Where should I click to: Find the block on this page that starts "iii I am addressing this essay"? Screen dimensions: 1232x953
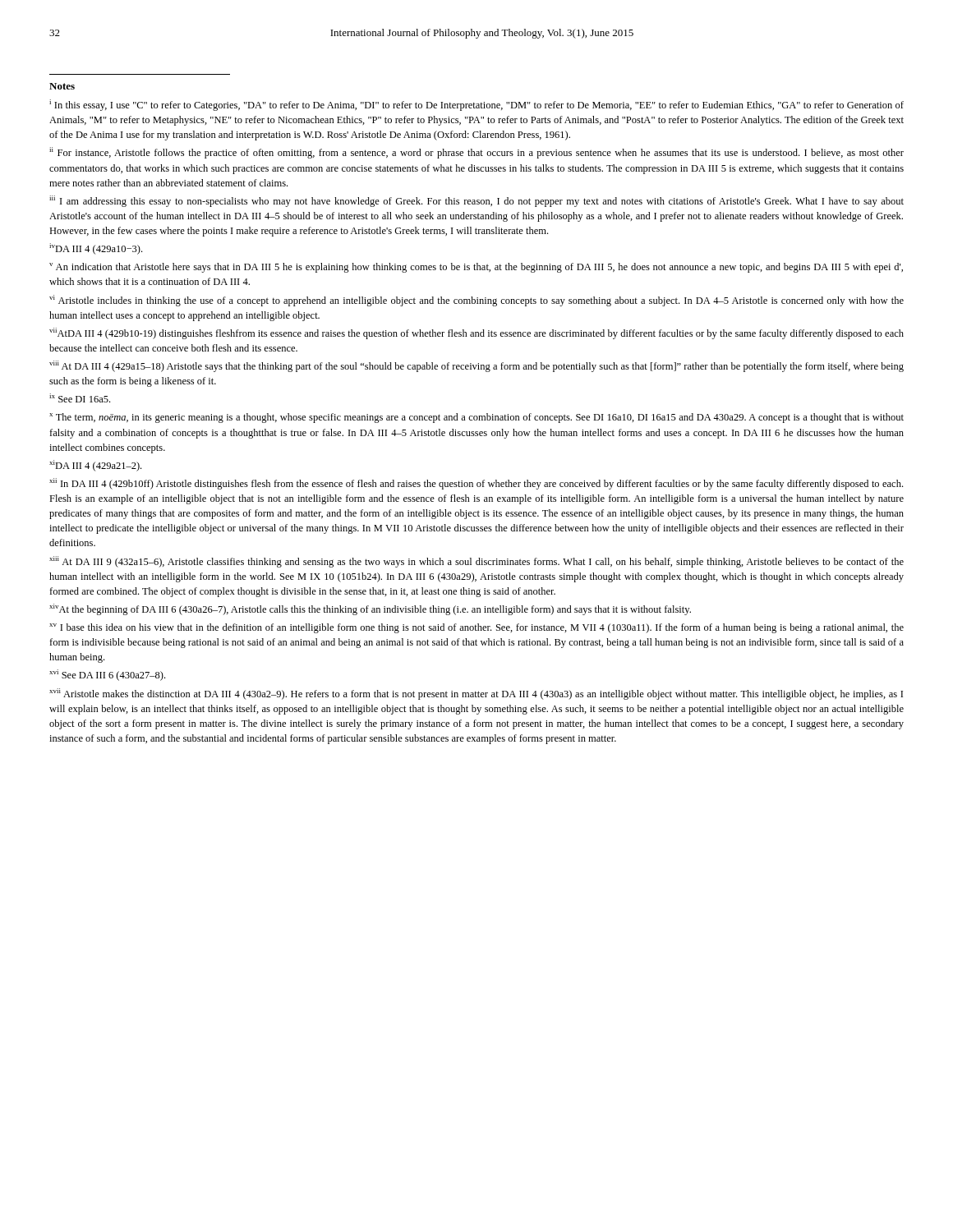coord(476,215)
